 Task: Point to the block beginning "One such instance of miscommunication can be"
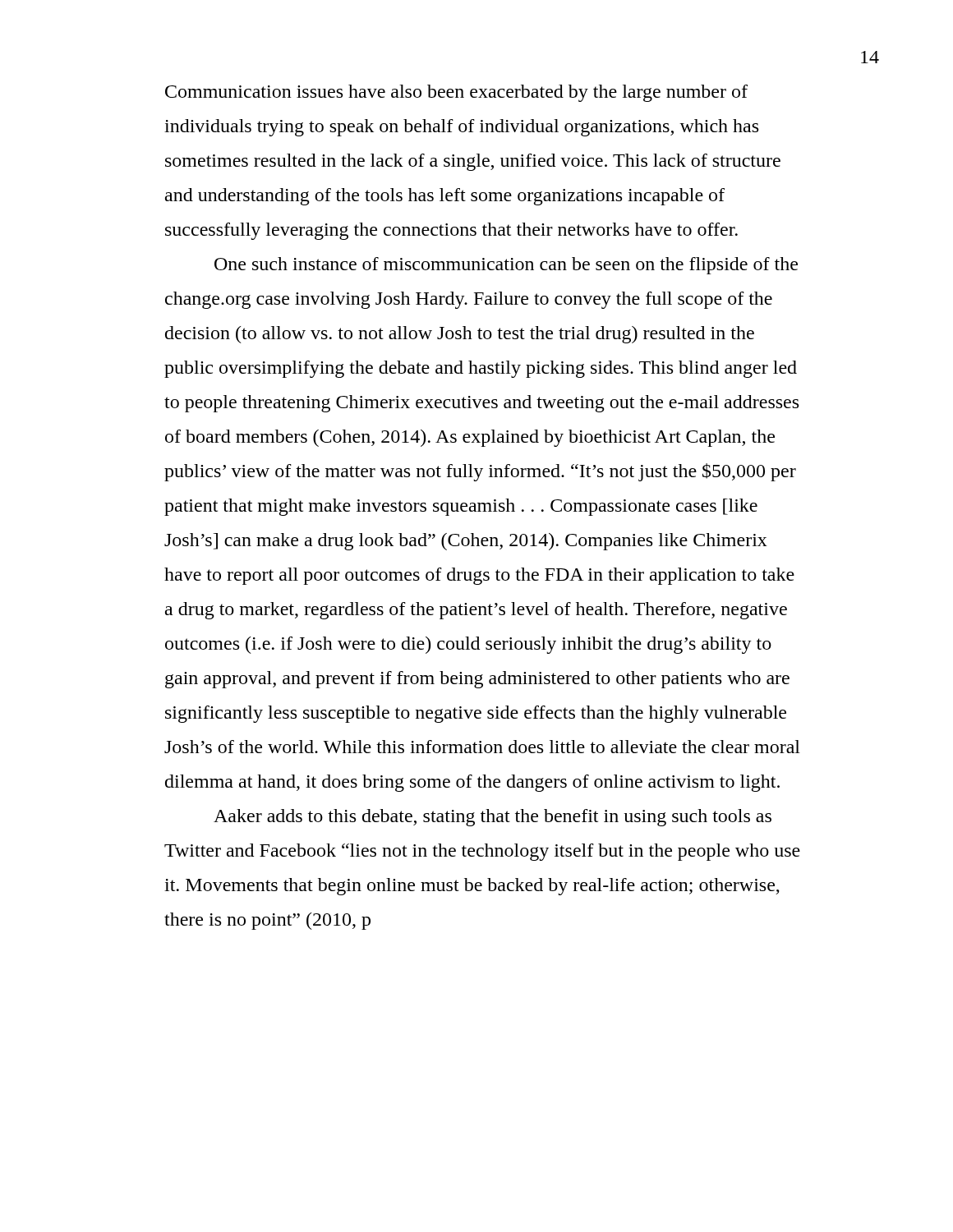tap(482, 522)
